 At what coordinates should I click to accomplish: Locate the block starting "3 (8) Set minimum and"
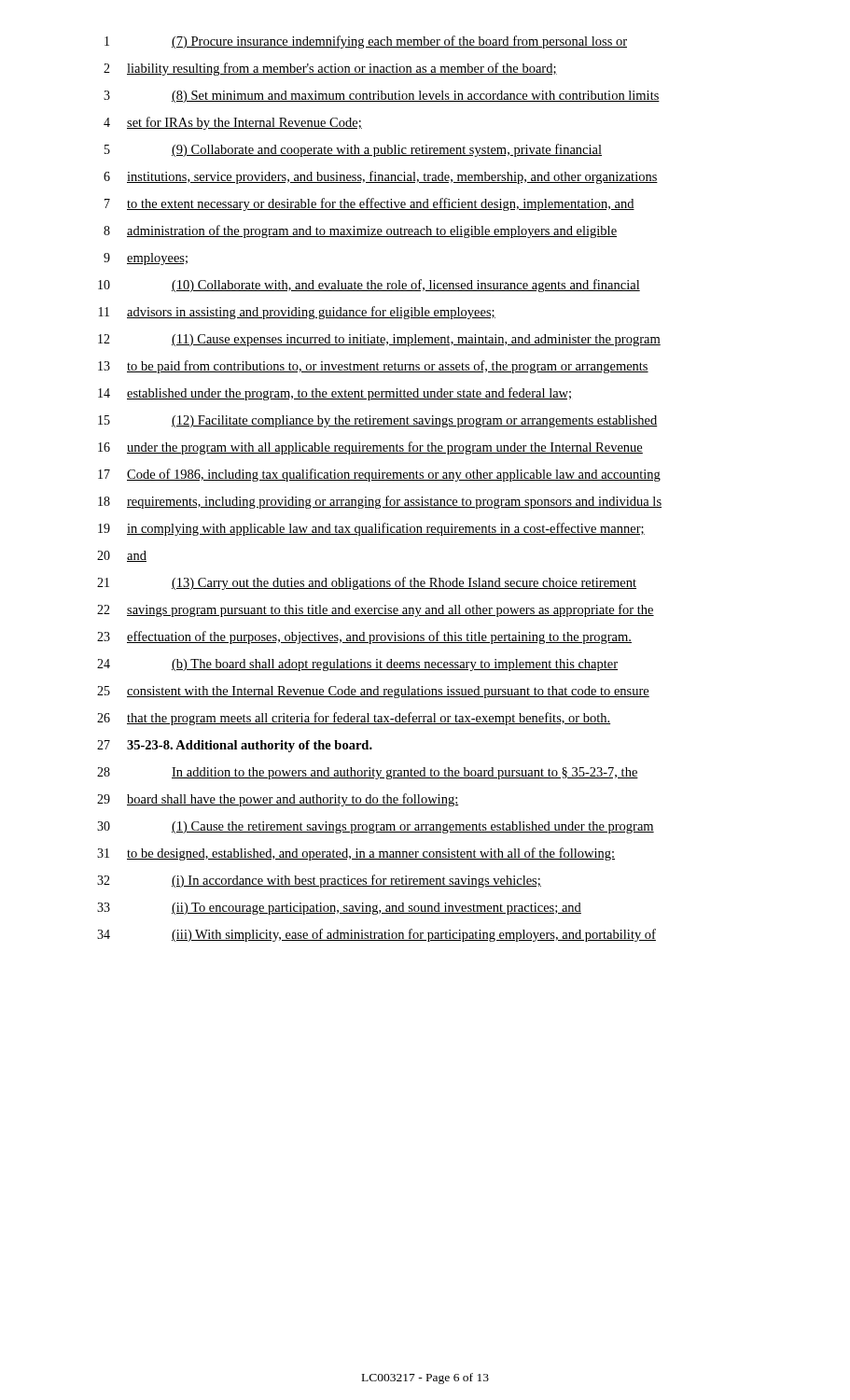(434, 96)
